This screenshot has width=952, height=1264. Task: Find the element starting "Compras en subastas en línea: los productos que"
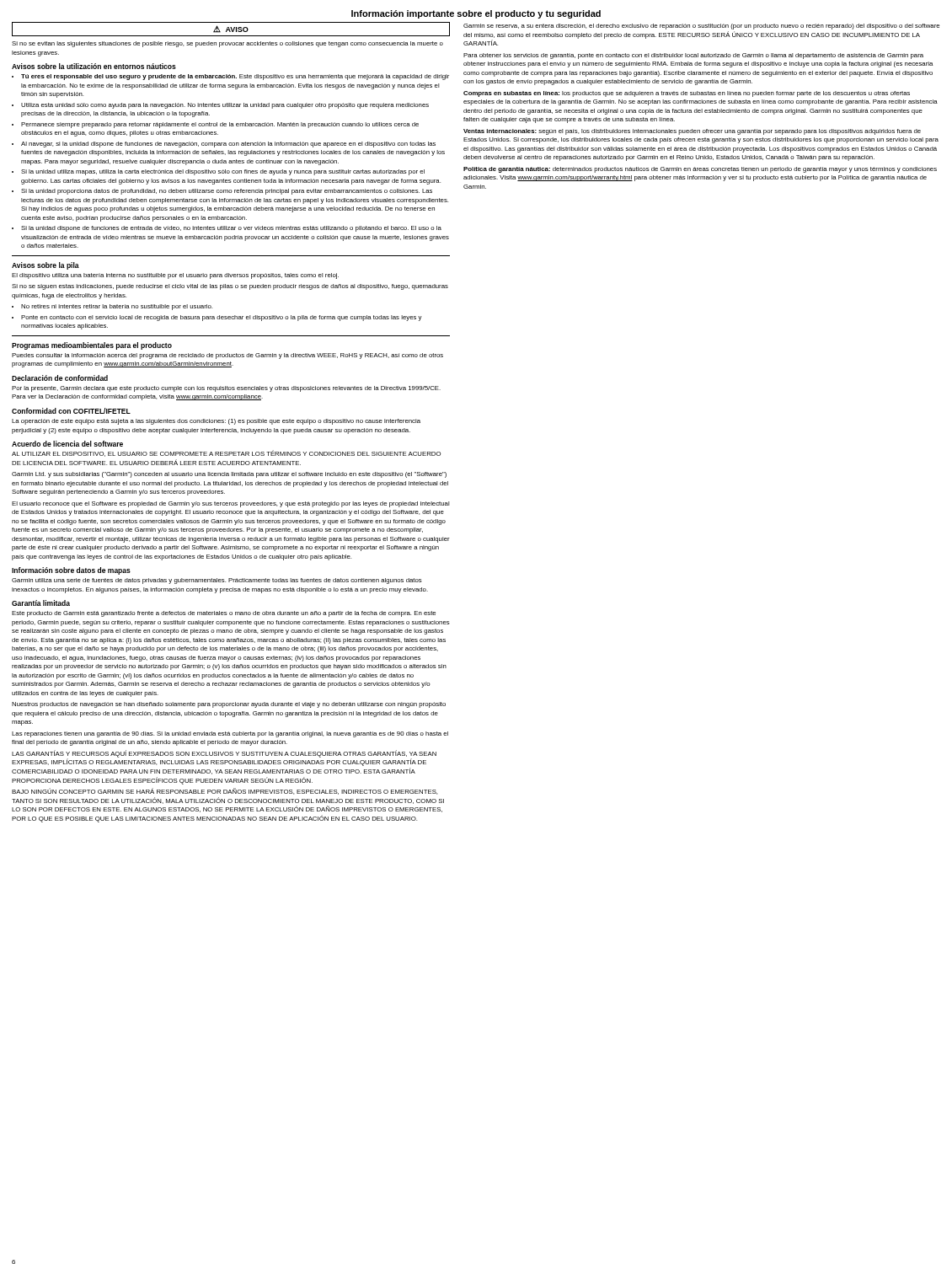[700, 106]
